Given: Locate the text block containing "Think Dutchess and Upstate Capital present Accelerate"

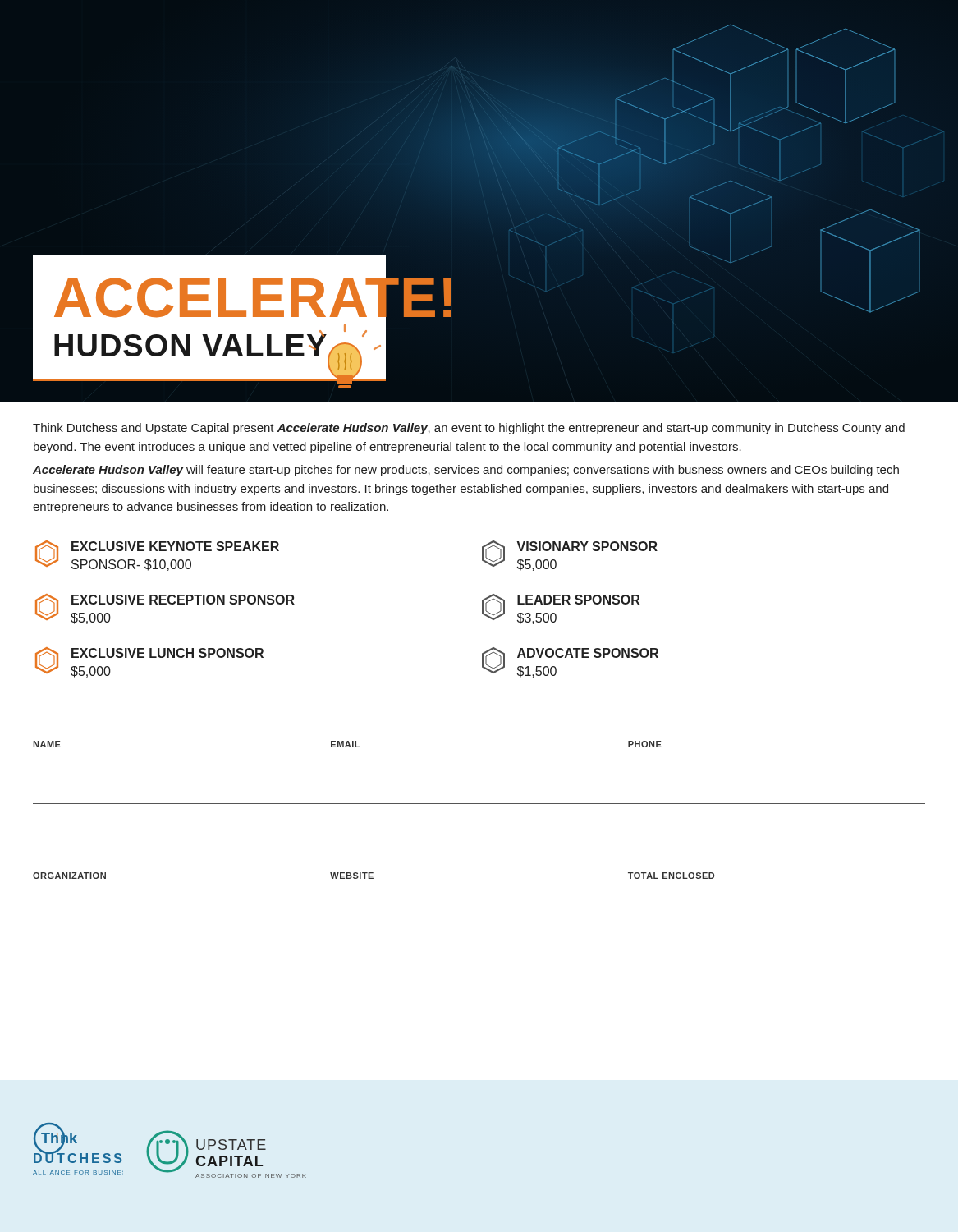Looking at the screenshot, I should coord(479,468).
